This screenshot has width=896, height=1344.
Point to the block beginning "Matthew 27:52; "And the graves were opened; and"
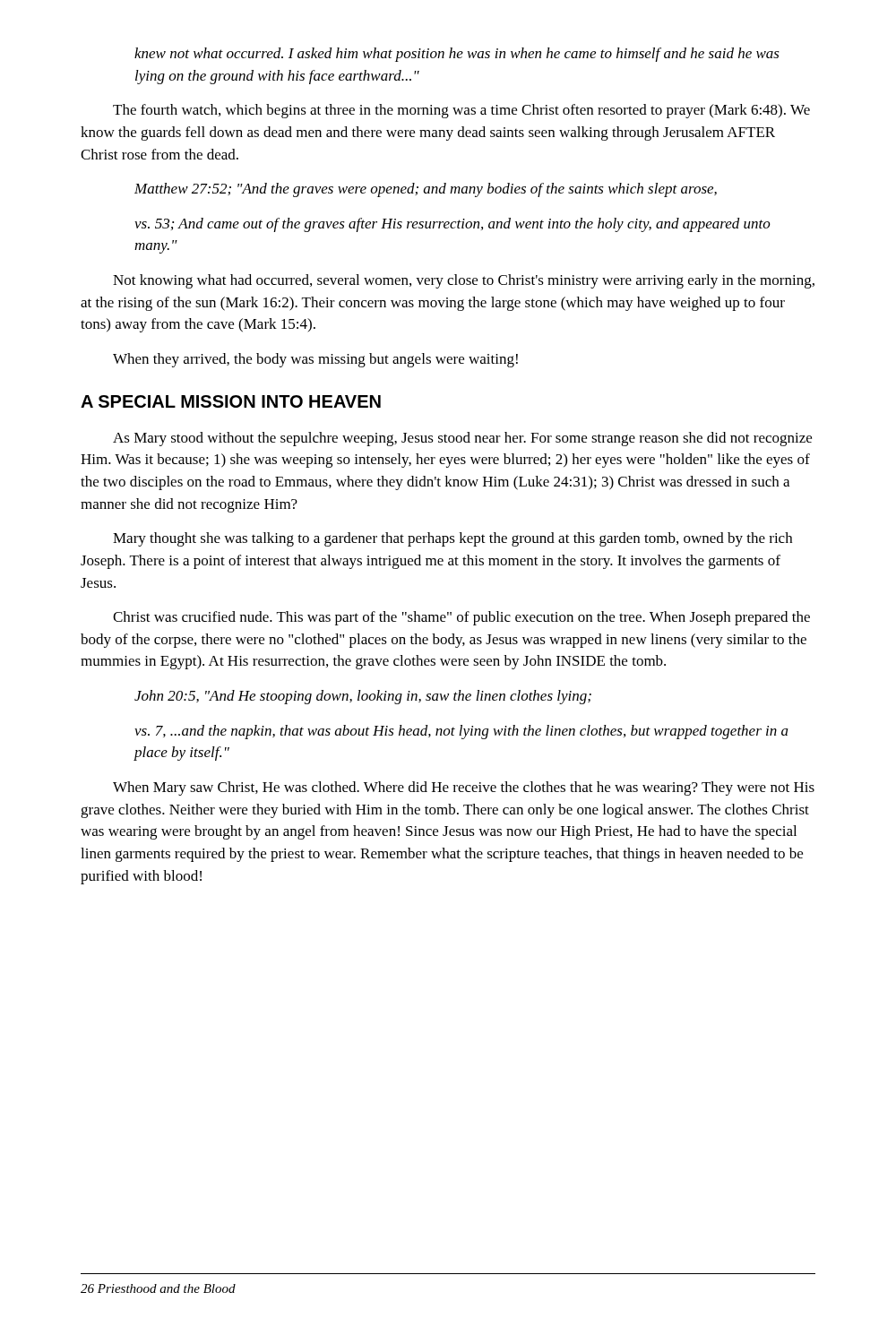(426, 189)
